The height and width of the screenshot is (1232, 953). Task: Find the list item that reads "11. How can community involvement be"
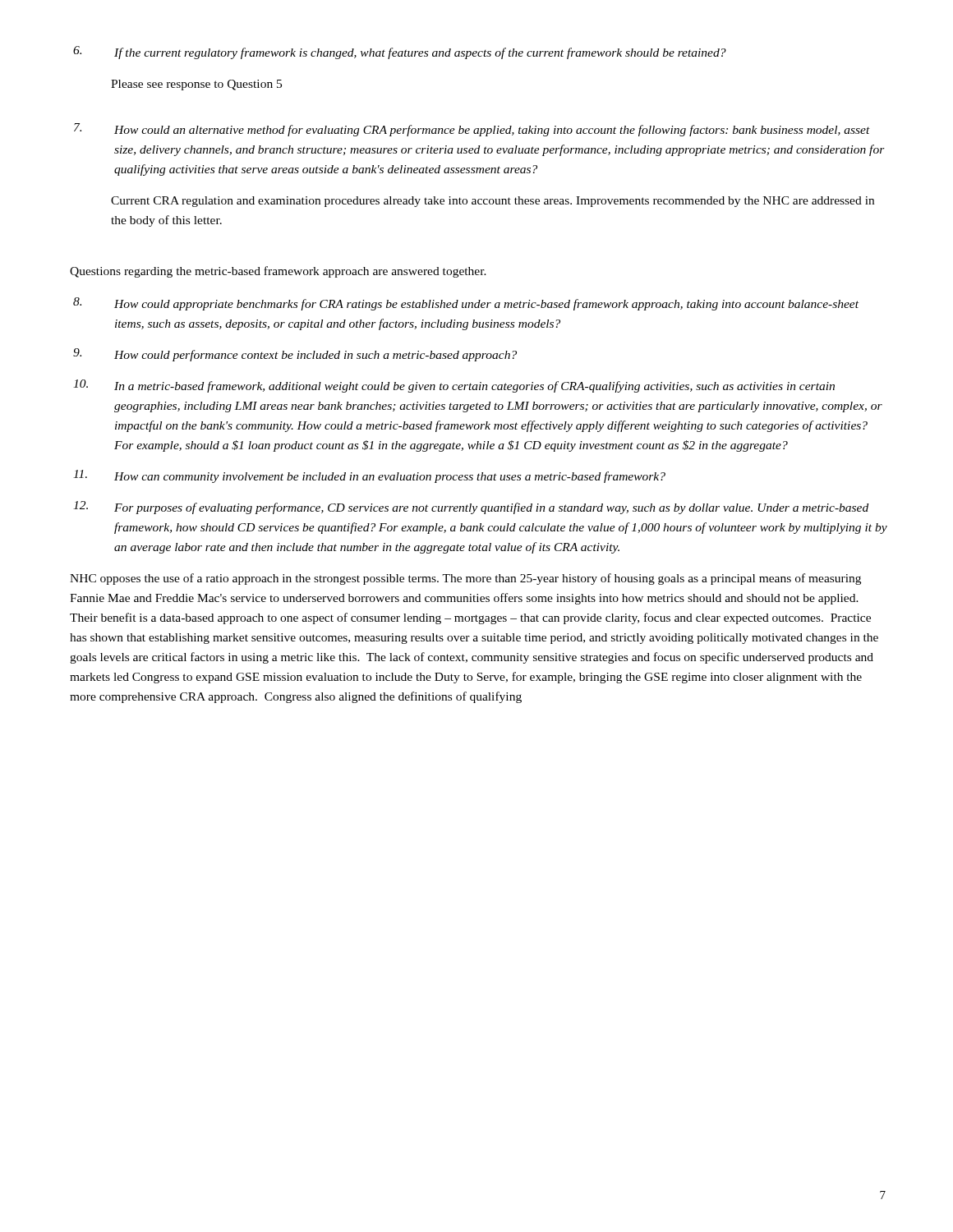pyautogui.click(x=479, y=477)
